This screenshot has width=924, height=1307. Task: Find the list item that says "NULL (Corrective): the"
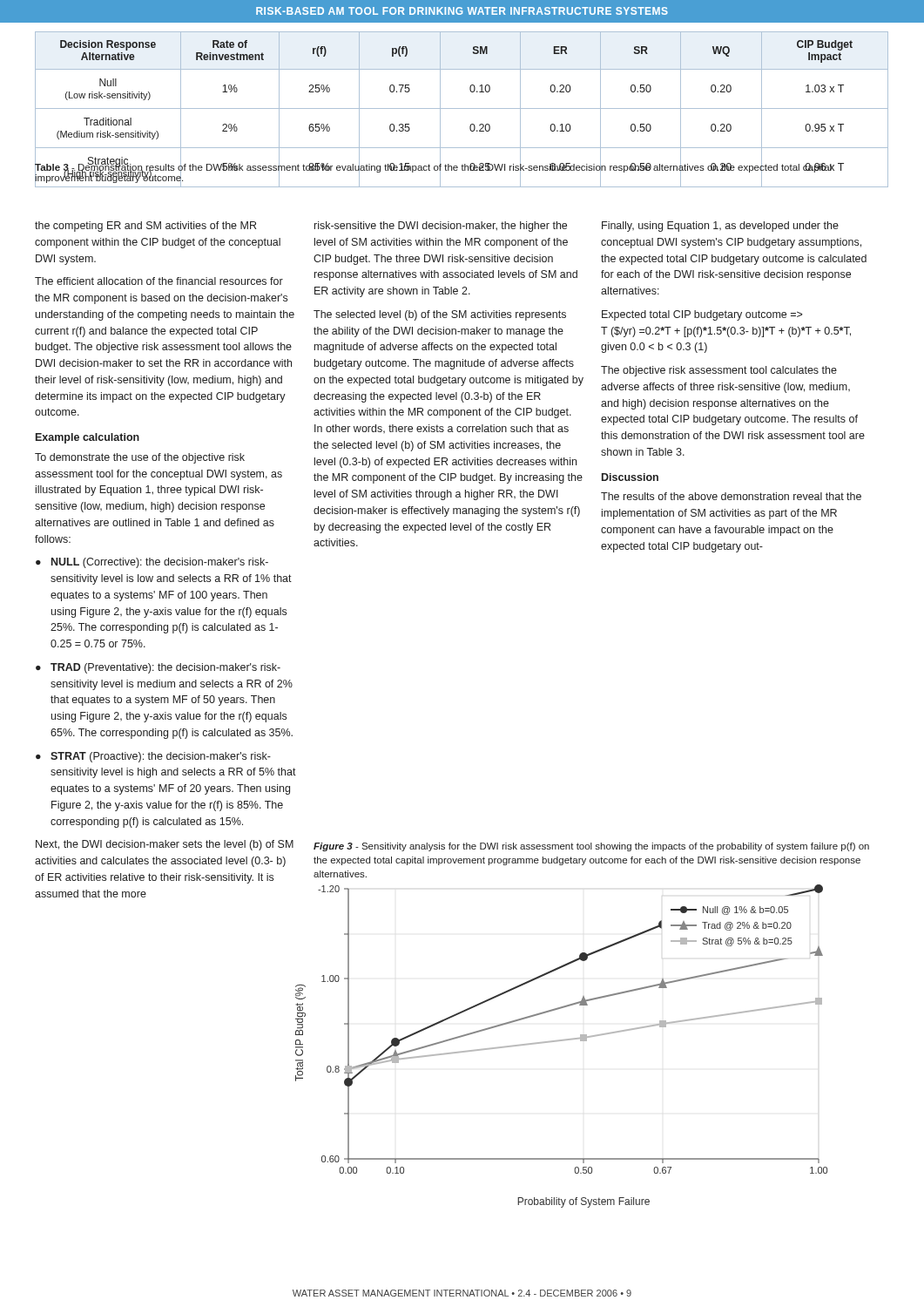(x=171, y=603)
